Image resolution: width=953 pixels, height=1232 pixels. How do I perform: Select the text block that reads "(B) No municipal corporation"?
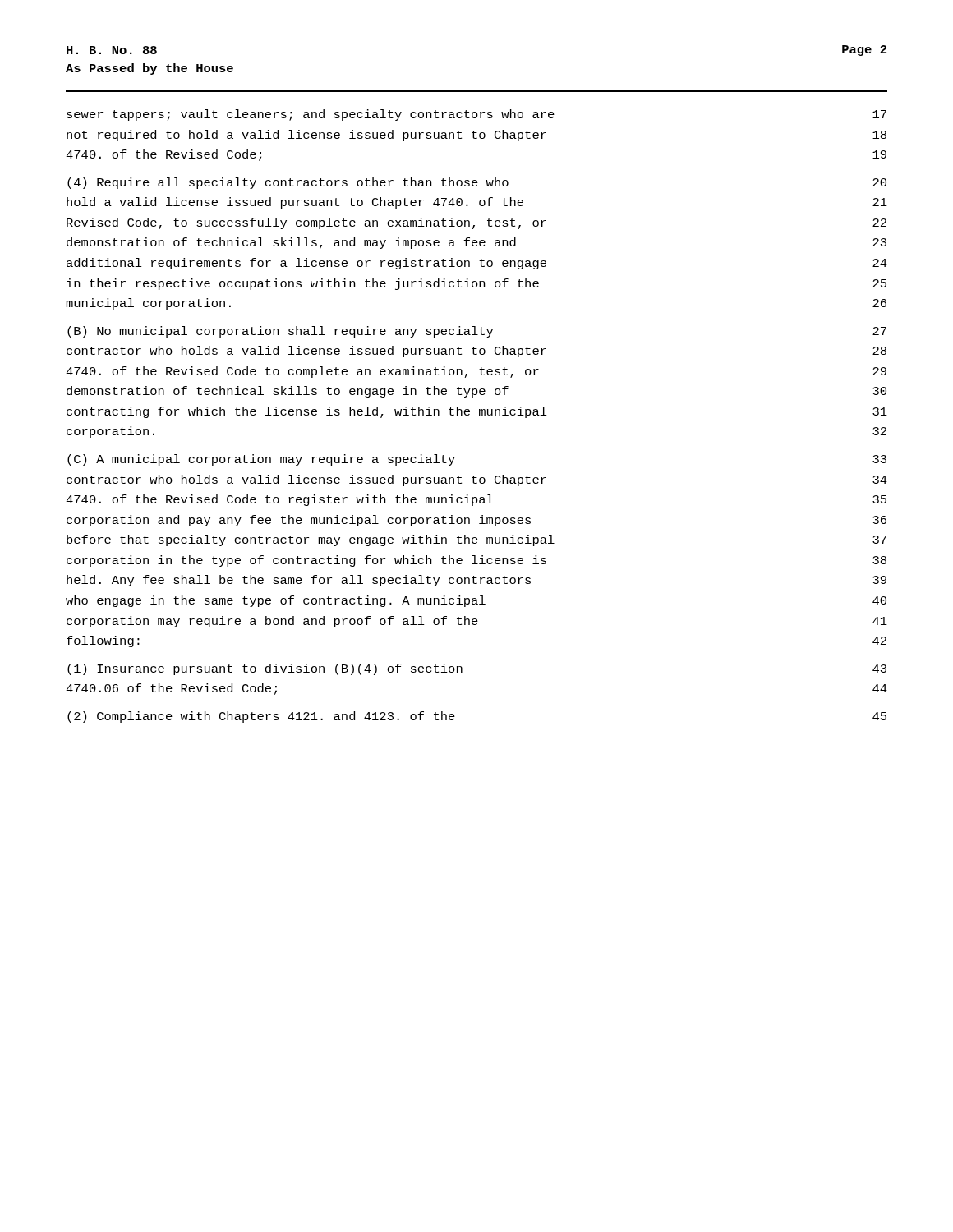(476, 382)
